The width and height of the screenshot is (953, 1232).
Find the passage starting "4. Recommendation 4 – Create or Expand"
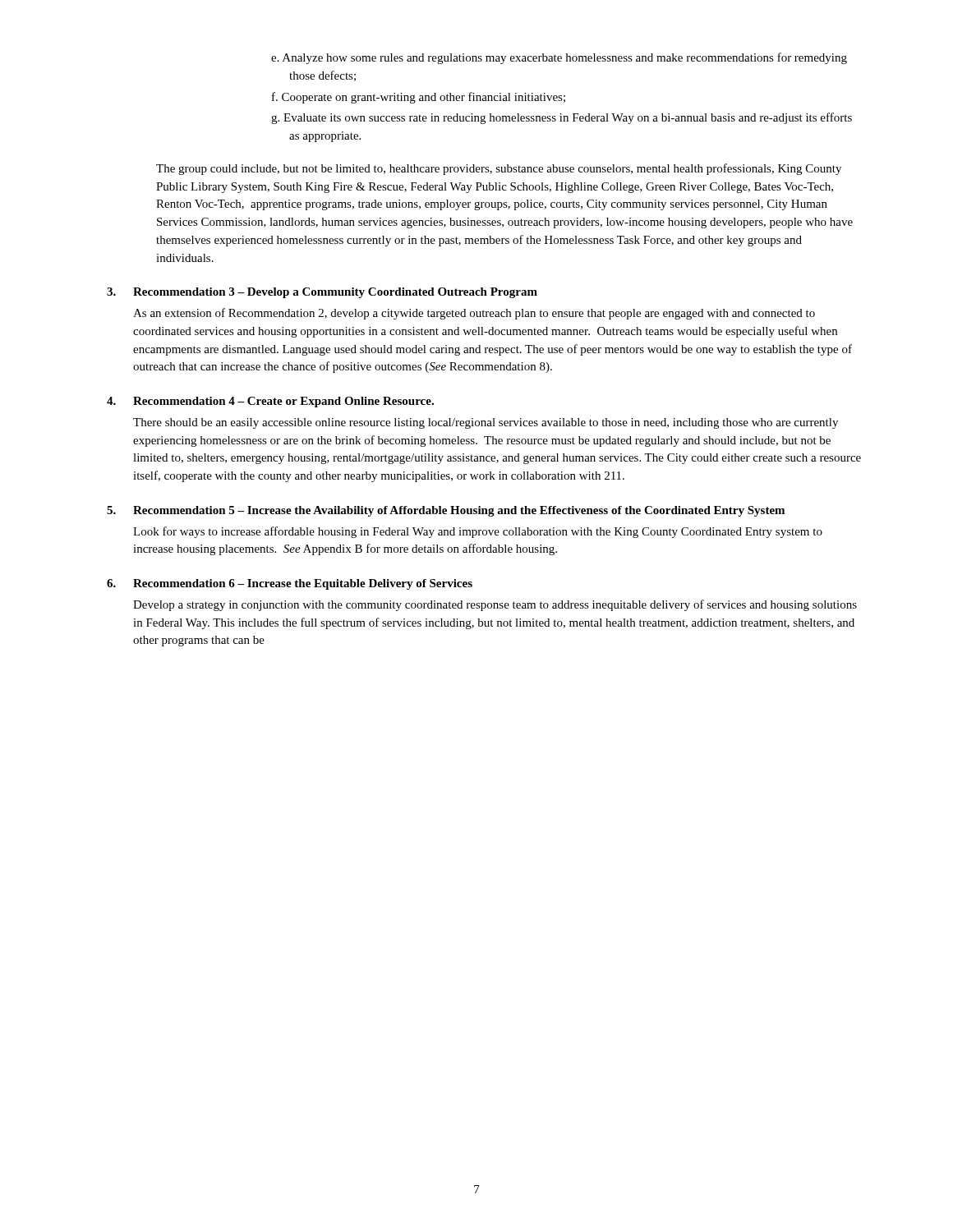click(485, 439)
